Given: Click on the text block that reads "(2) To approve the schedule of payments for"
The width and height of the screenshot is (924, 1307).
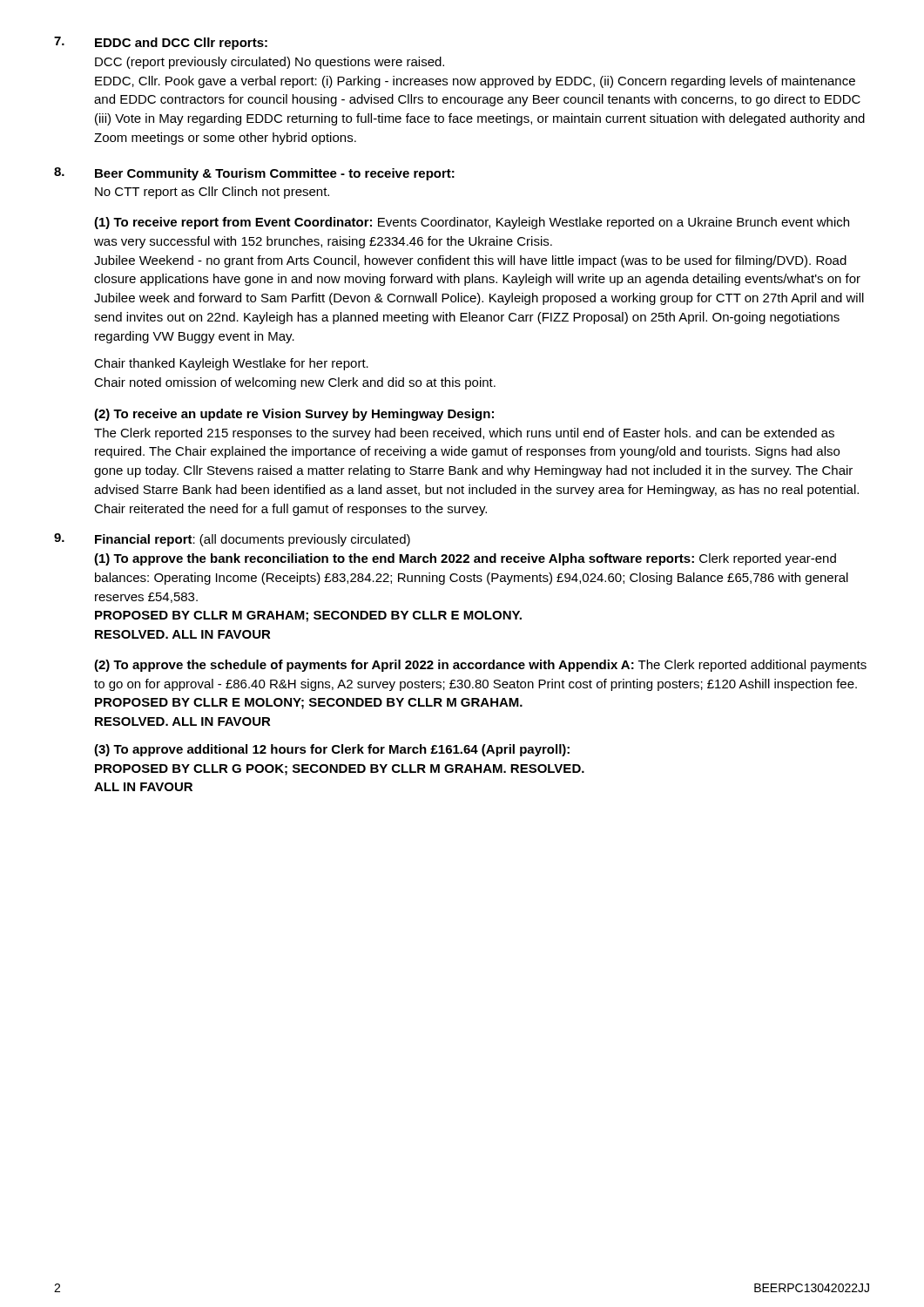Looking at the screenshot, I should (482, 693).
